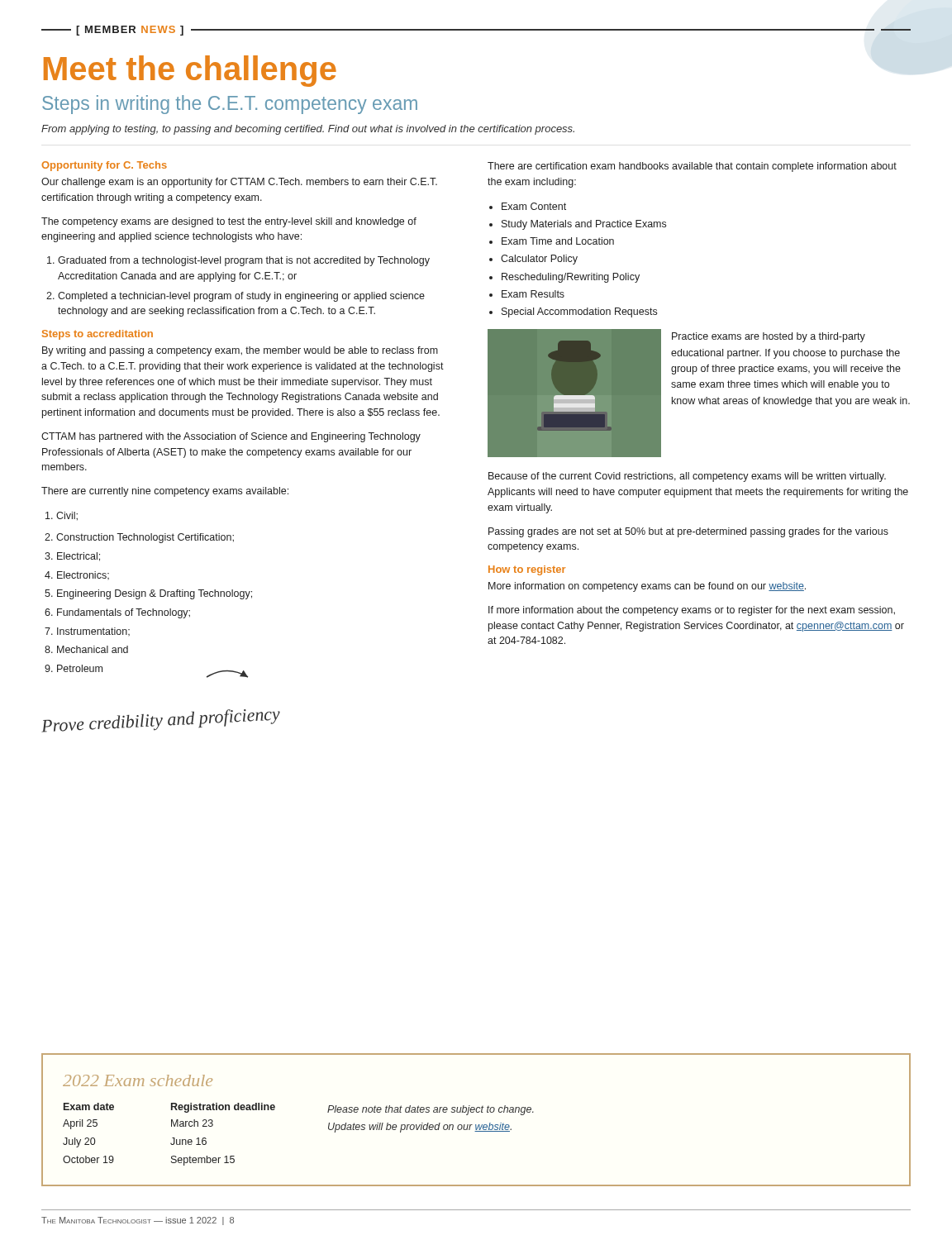Locate the text block containing "There are certification"

coord(692,174)
